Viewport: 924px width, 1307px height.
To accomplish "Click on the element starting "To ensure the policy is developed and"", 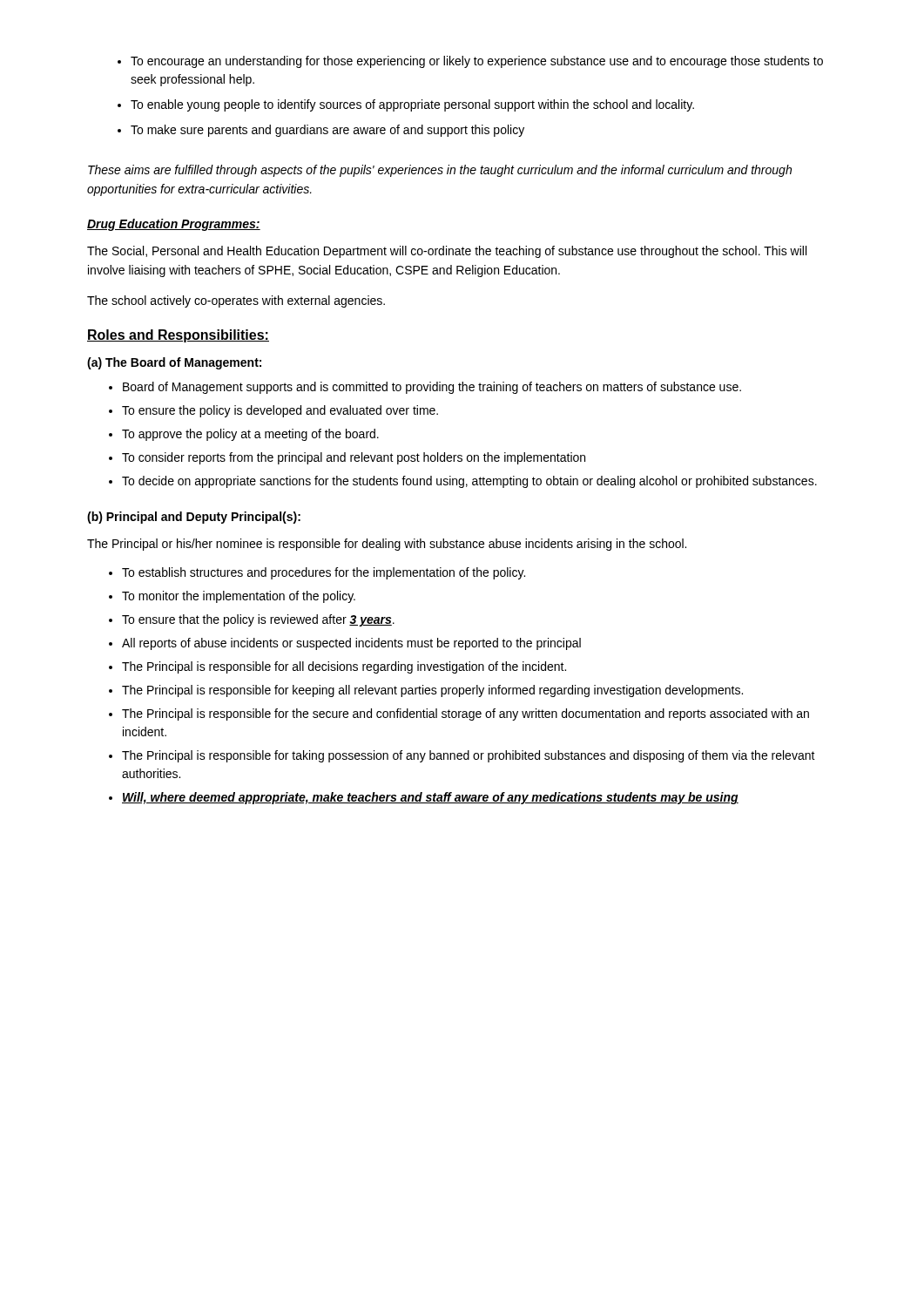I will (x=281, y=410).
